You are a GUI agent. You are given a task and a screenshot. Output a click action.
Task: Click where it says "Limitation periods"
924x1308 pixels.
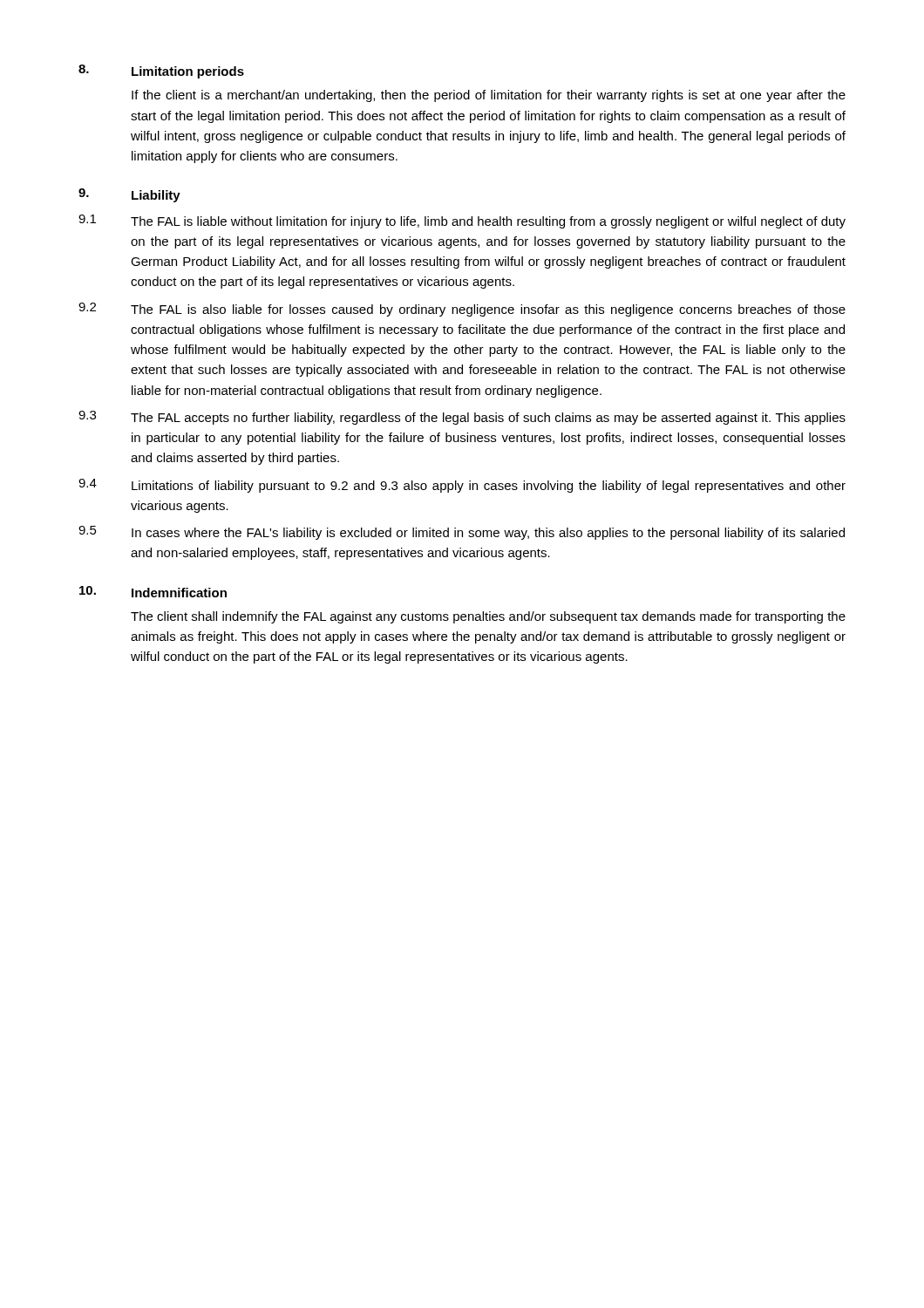click(x=187, y=71)
